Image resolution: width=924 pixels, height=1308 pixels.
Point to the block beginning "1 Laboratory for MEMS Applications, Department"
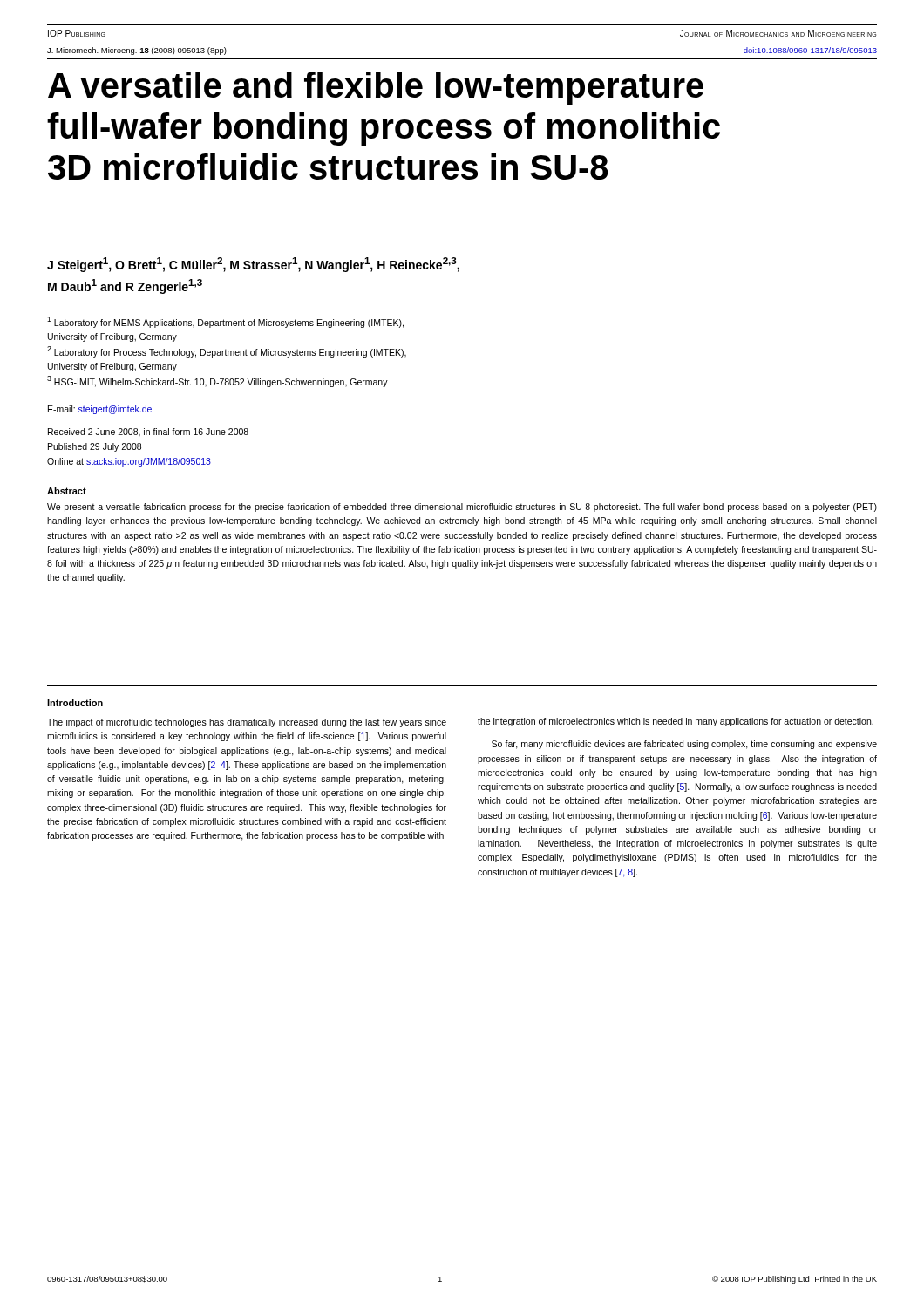click(x=225, y=322)
